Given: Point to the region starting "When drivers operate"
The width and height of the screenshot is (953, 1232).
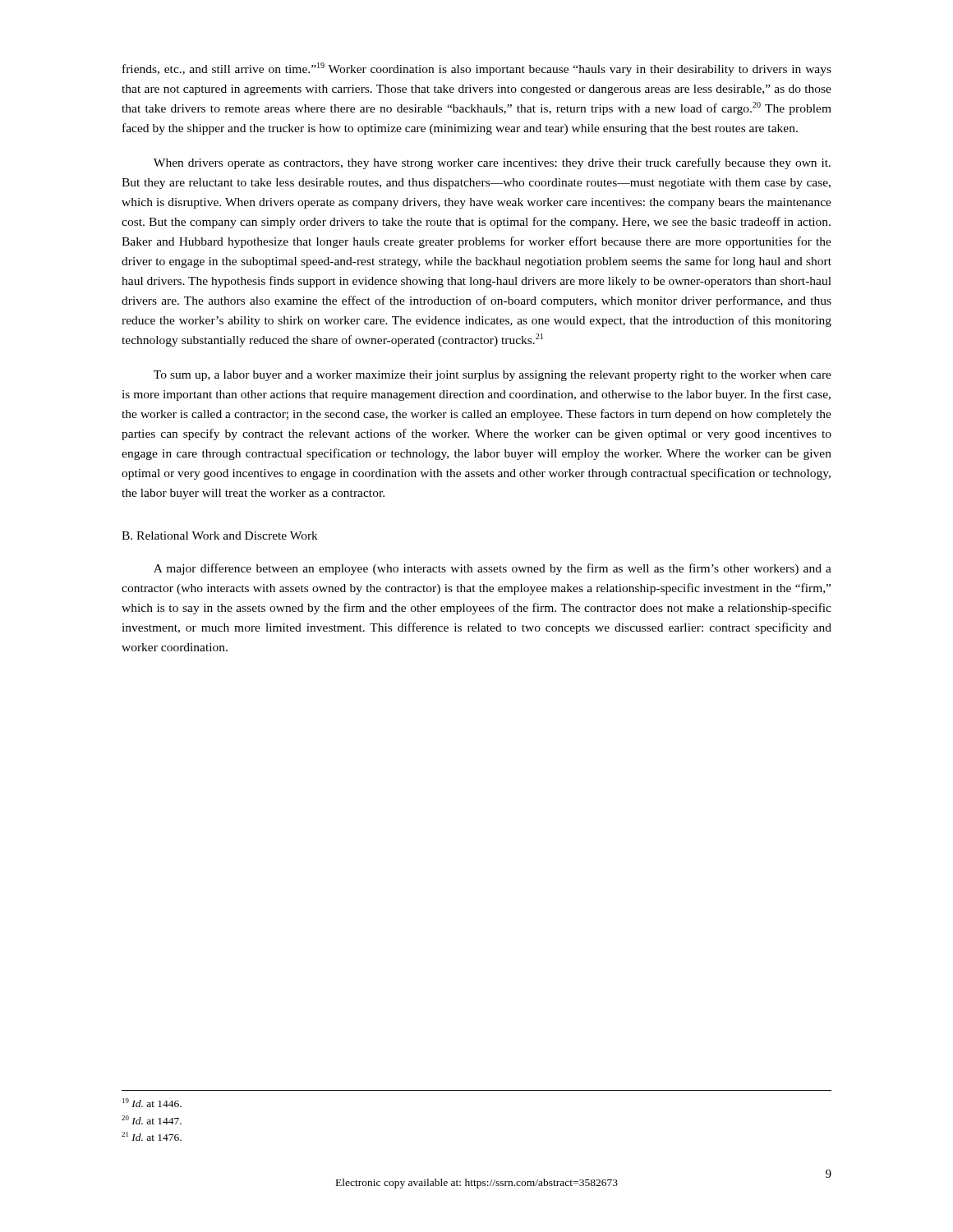Looking at the screenshot, I should pyautogui.click(x=476, y=251).
